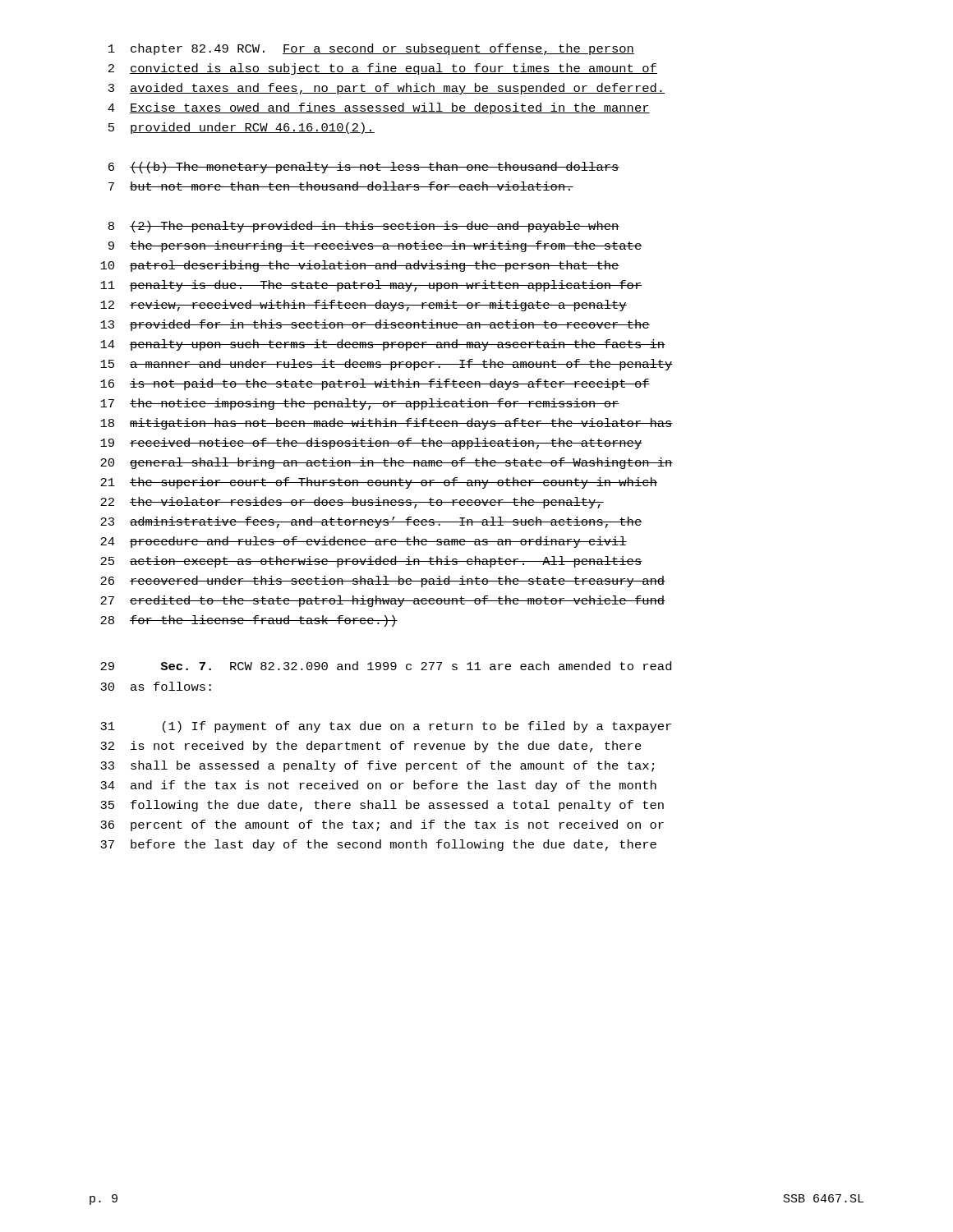Point to the block beginning "31 (1) If payment of any"
The width and height of the screenshot is (953, 1232).
tap(476, 786)
